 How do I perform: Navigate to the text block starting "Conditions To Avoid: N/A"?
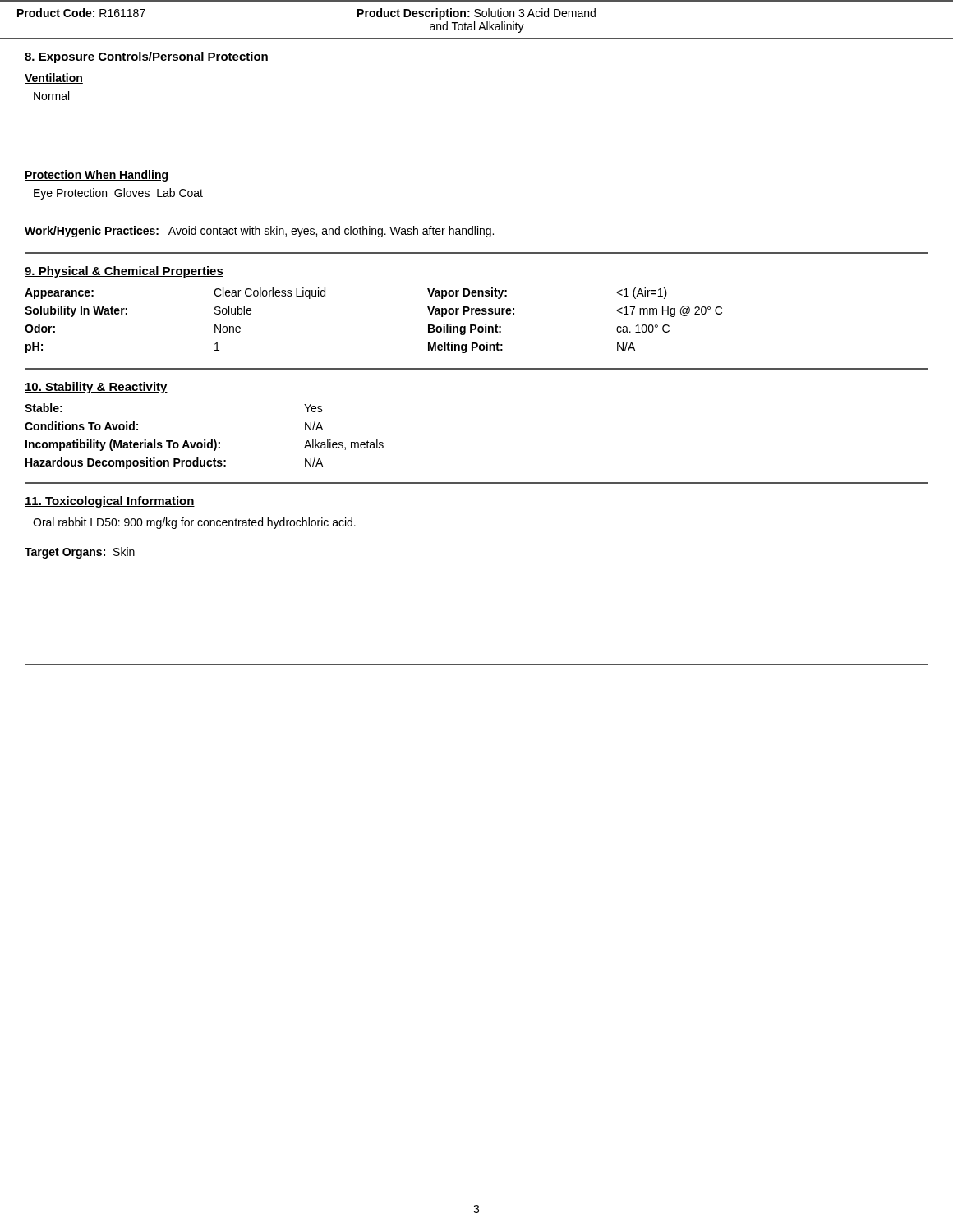pyautogui.click(x=82, y=425)
